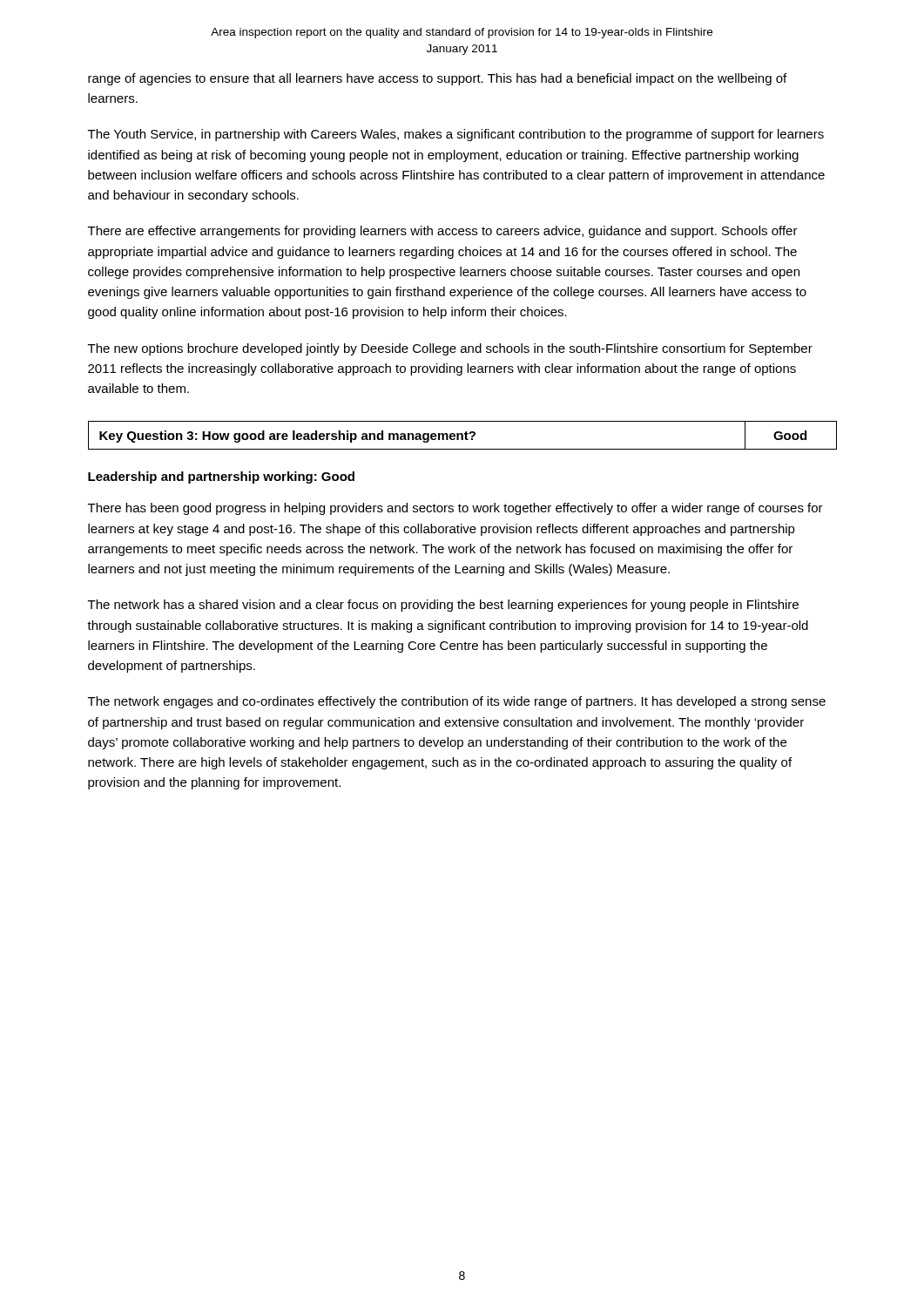Navigate to the text block starting "Leadership and partnership working:"
924x1307 pixels.
[x=221, y=476]
